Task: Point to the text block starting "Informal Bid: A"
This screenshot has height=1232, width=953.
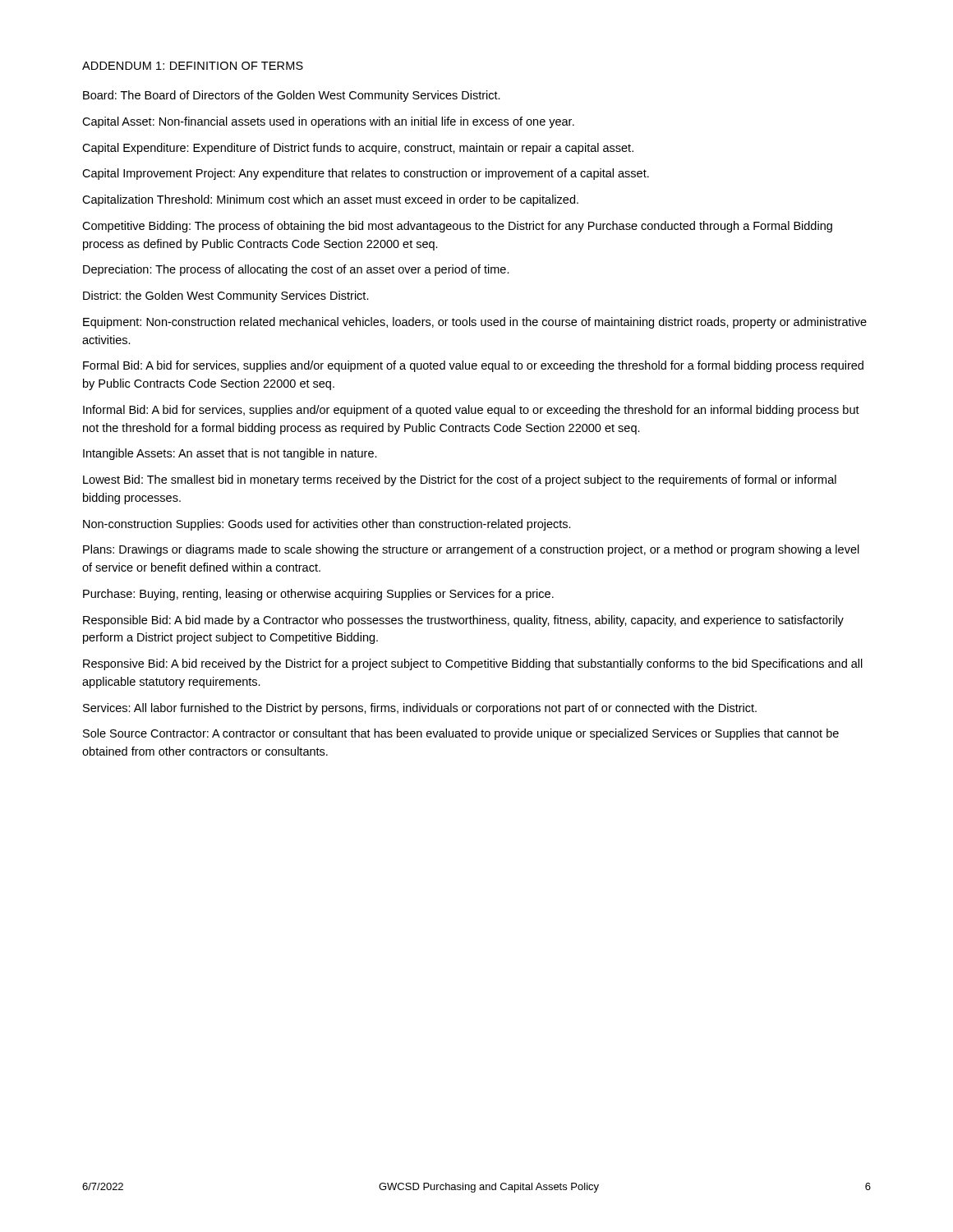Action: point(471,419)
